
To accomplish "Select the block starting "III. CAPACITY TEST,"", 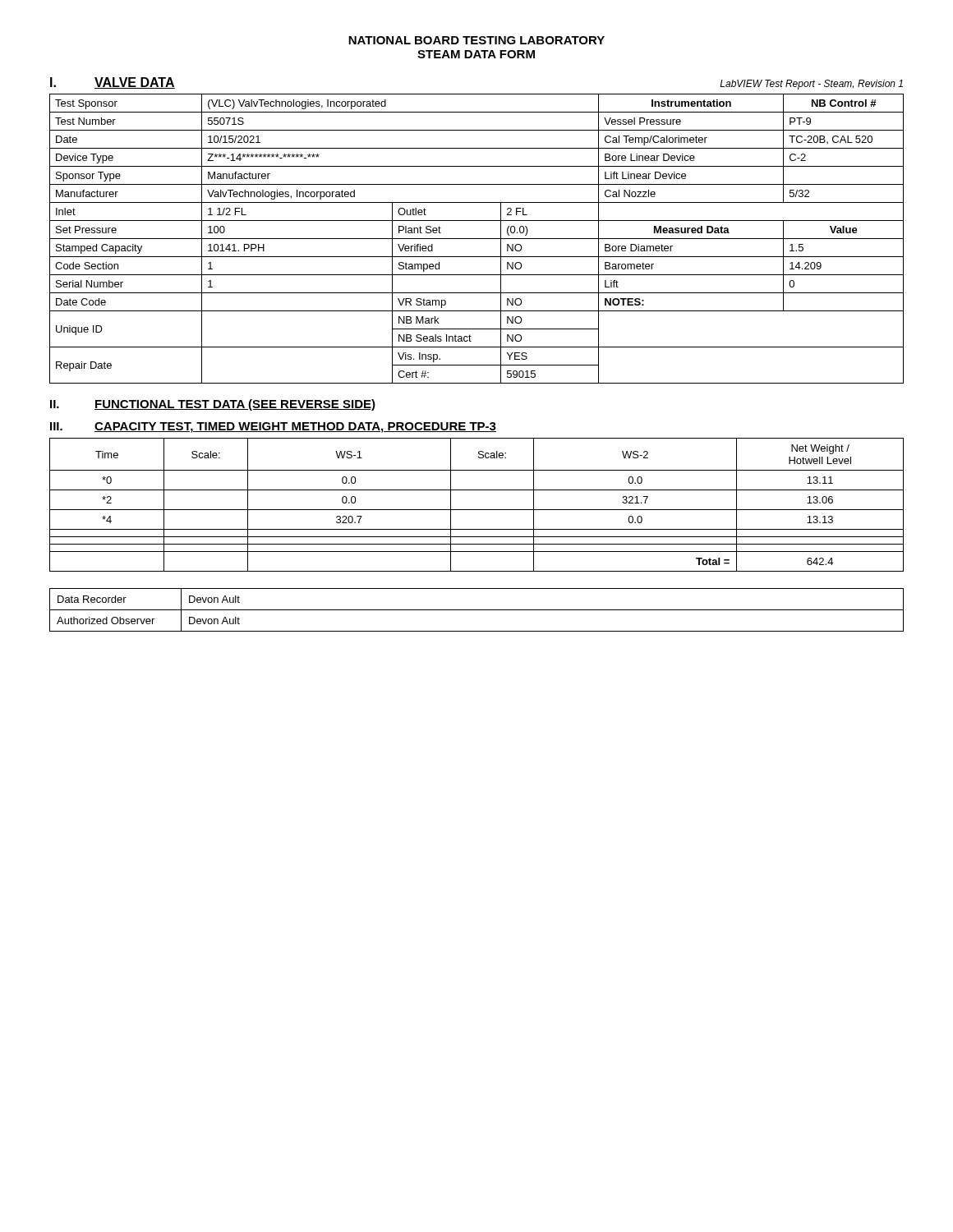I will coord(273,426).
